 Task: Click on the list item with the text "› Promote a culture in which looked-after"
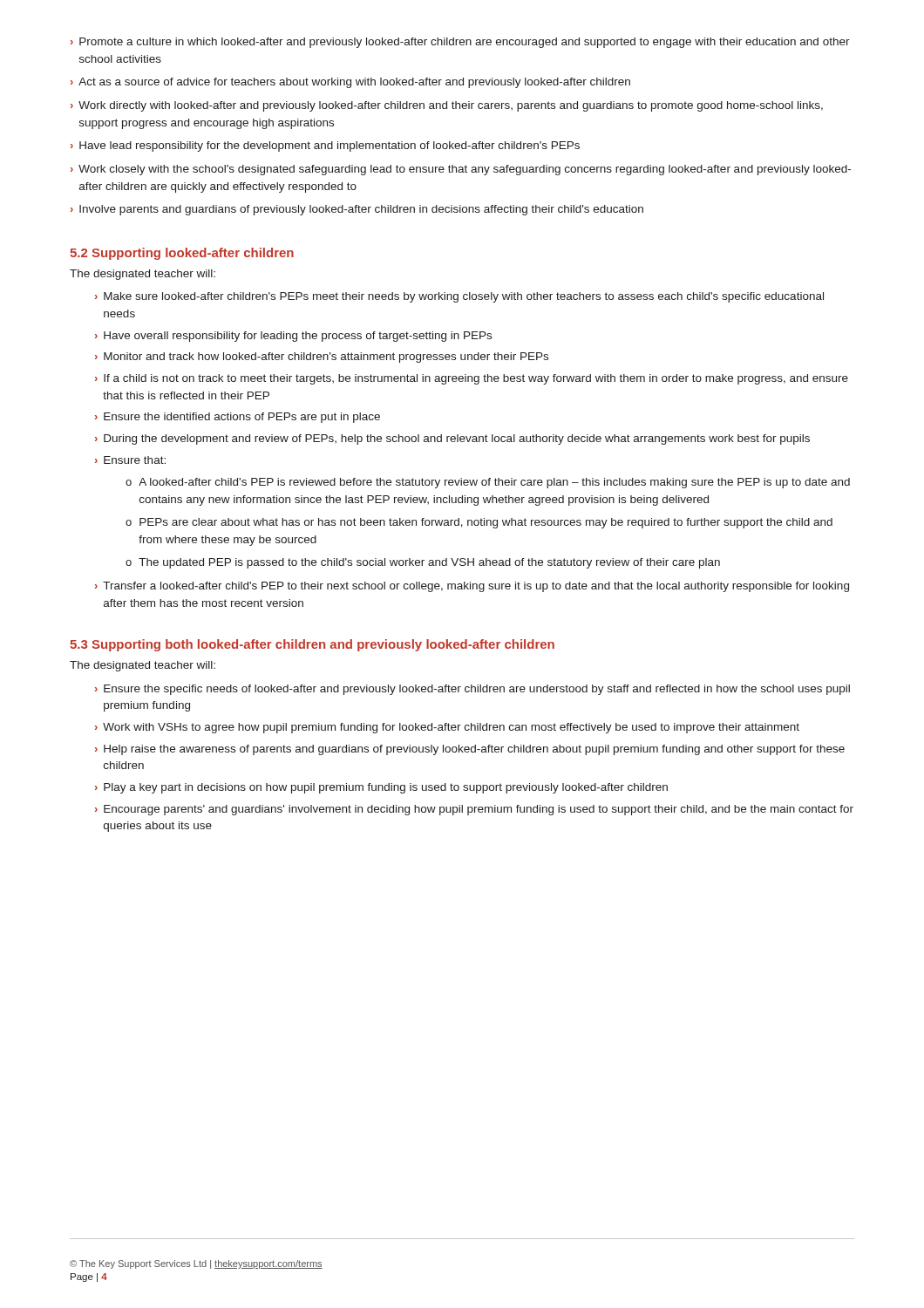462,50
